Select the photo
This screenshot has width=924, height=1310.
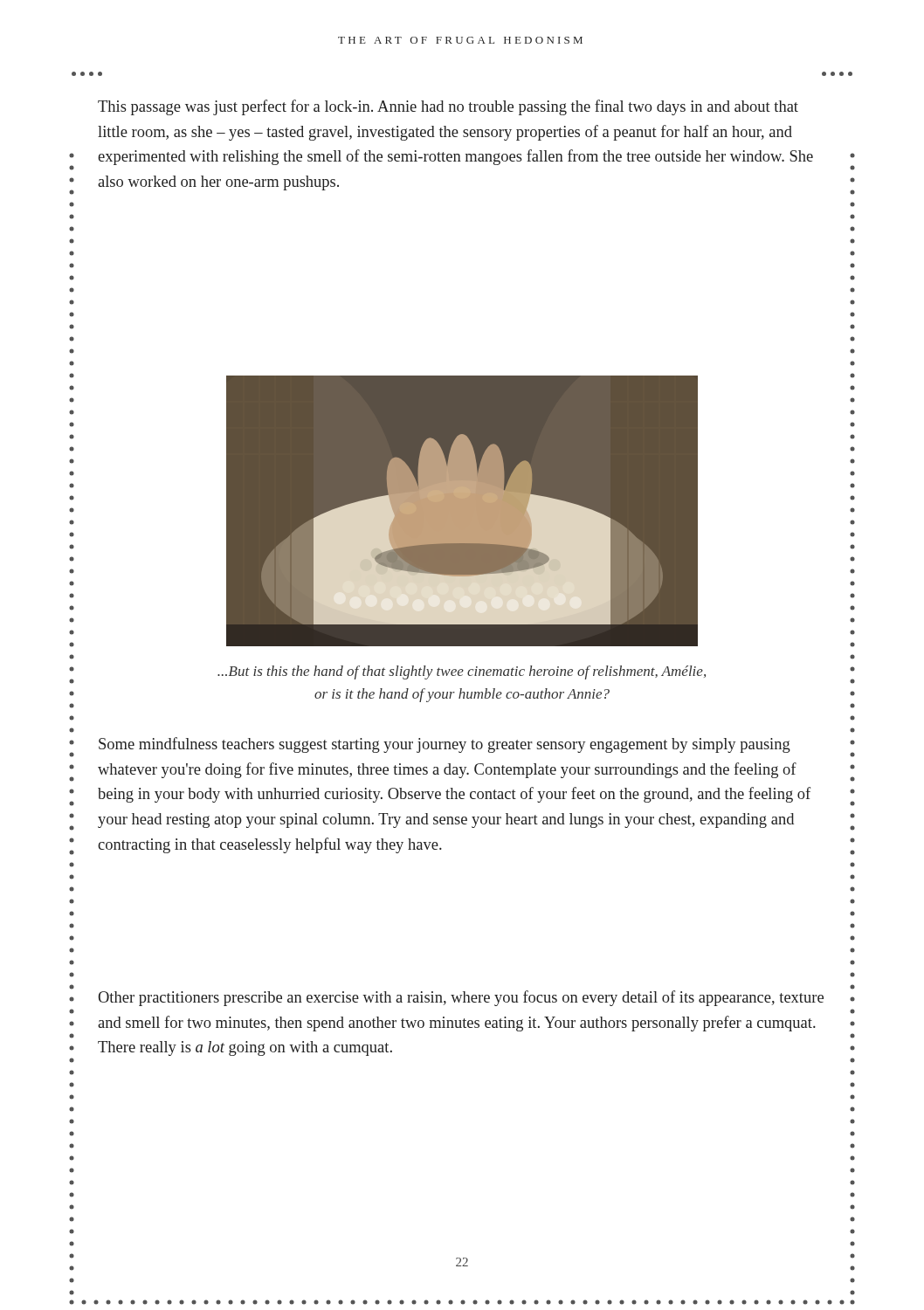[x=462, y=511]
